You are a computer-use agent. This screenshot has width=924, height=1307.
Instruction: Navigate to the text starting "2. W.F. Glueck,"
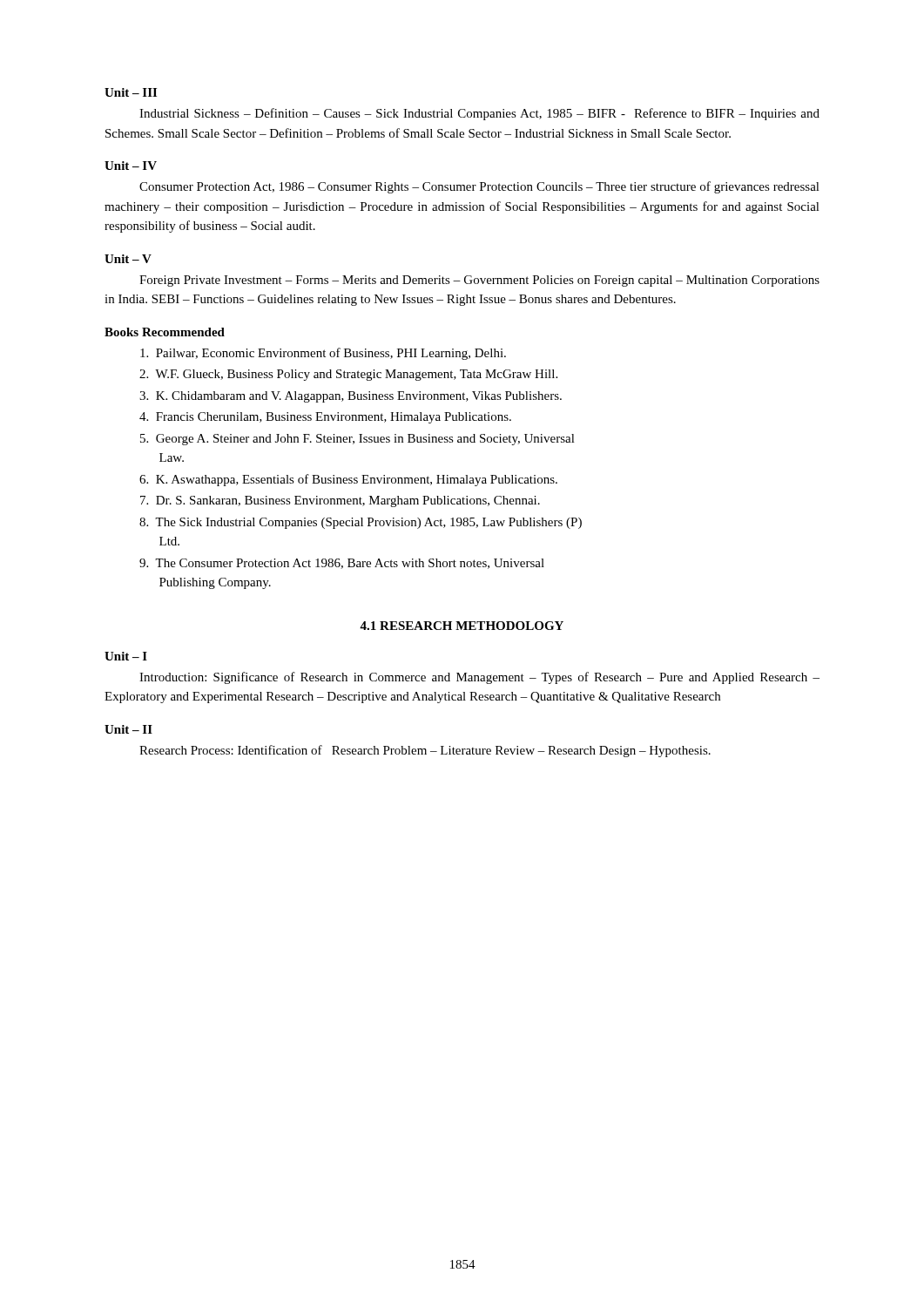[349, 374]
